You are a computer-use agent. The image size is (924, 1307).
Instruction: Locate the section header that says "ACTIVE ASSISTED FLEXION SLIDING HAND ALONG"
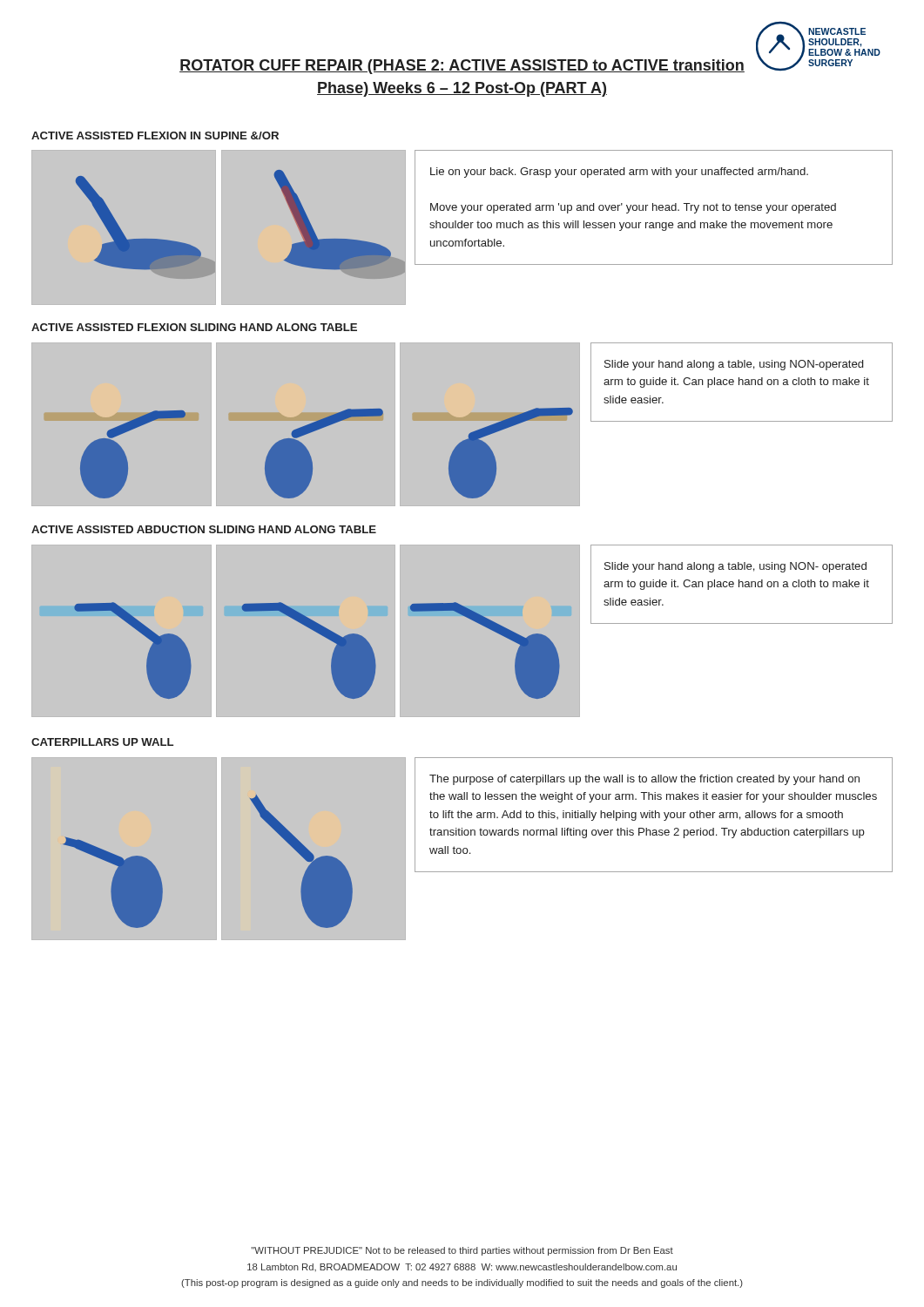[194, 327]
